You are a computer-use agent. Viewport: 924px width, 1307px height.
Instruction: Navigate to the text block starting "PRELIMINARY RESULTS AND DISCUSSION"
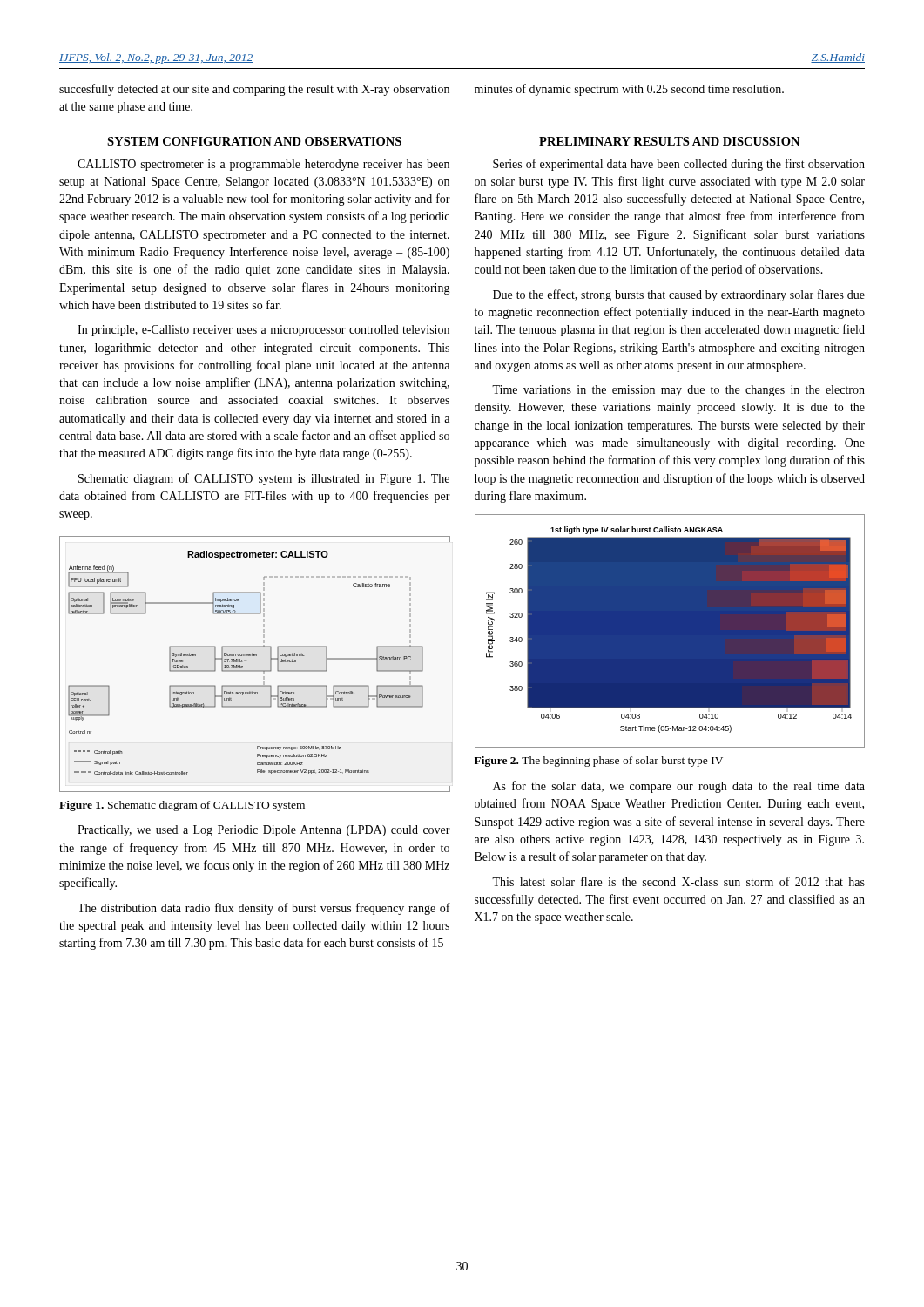click(x=669, y=141)
